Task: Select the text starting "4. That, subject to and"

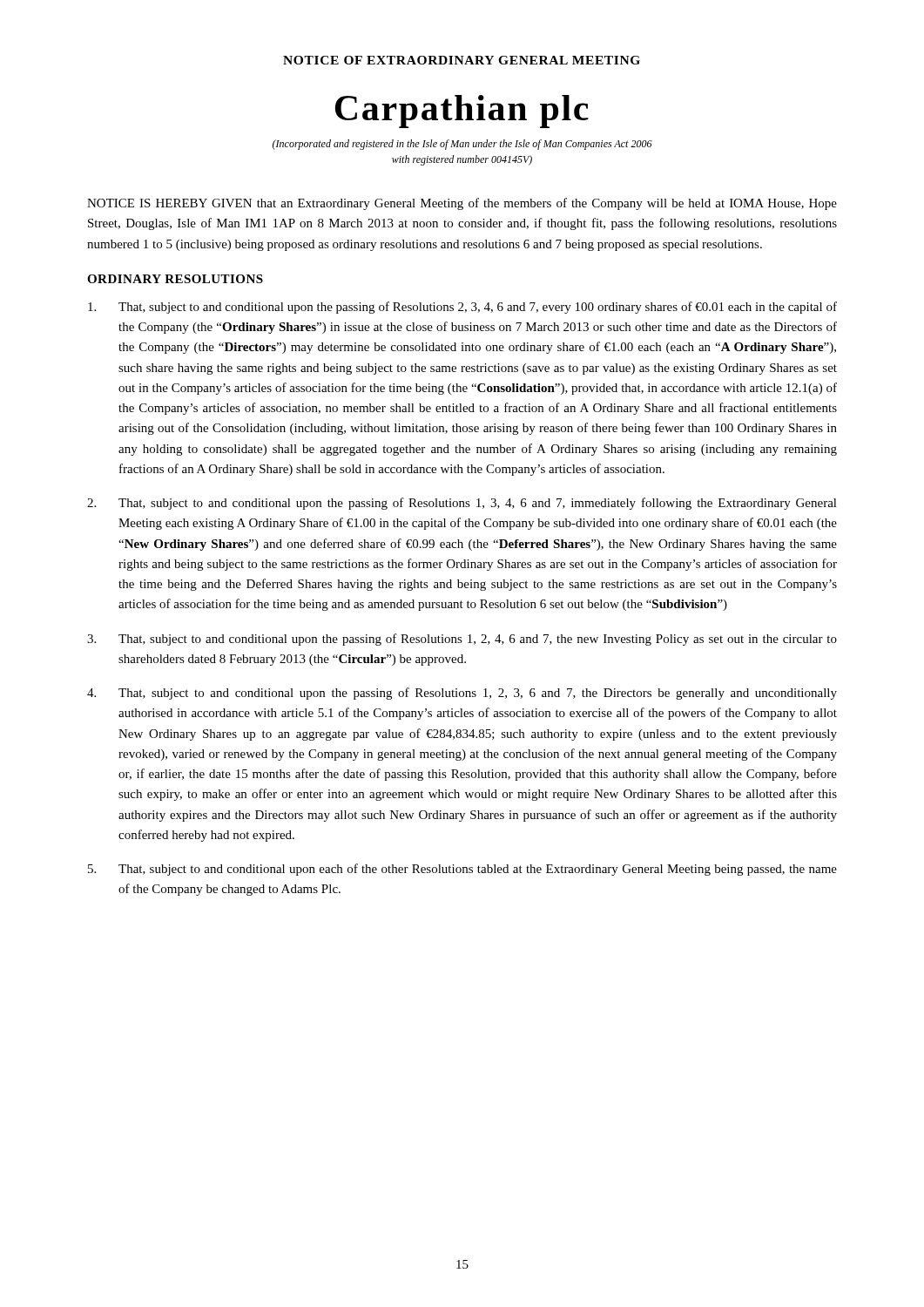Action: point(462,764)
